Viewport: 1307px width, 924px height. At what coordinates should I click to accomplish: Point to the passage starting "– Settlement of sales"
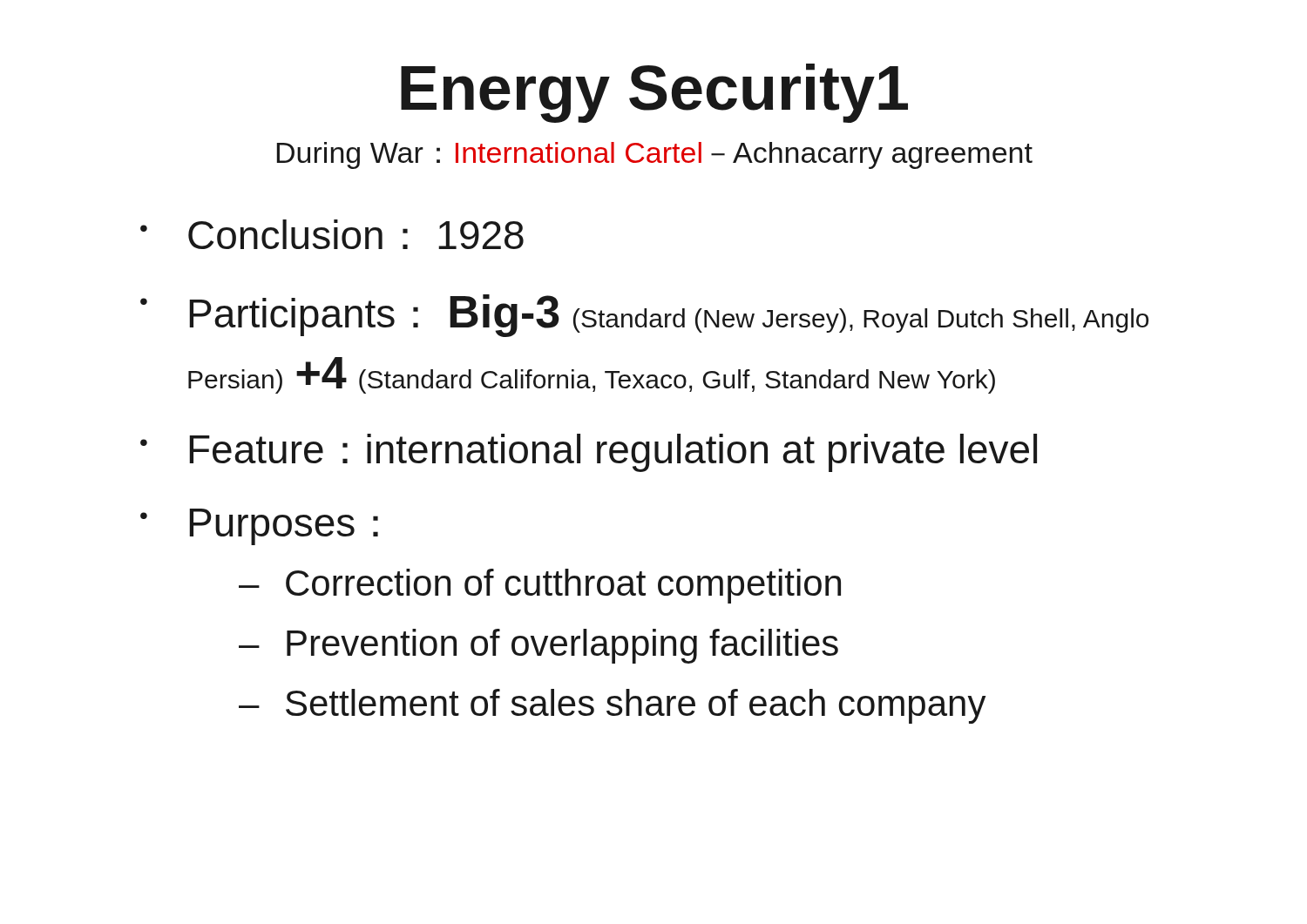pyautogui.click(x=612, y=704)
